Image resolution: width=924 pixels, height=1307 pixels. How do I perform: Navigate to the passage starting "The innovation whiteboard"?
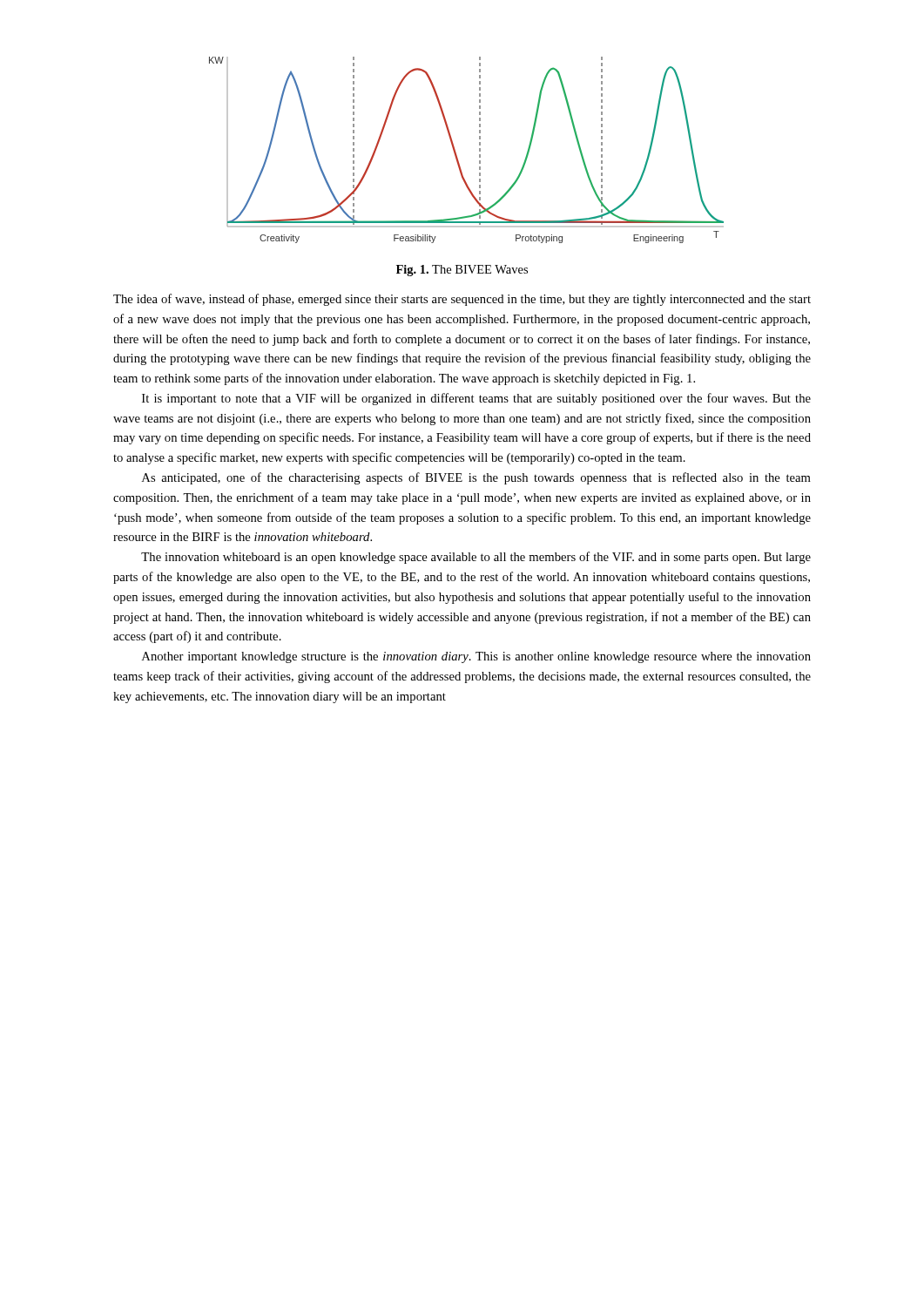coord(462,597)
